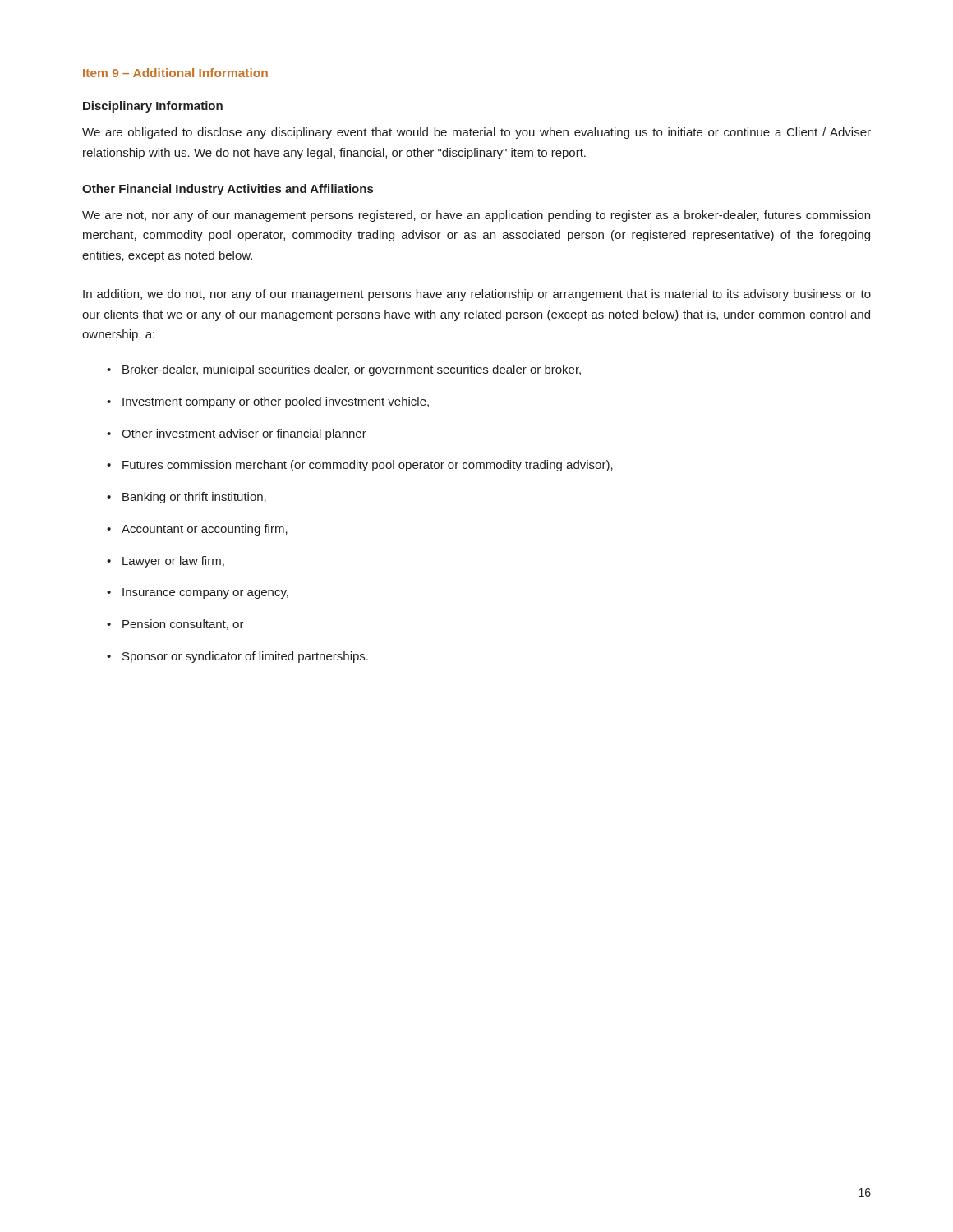953x1232 pixels.
Task: Find the text starting "• Sponsor or syndicator of limited partnerships."
Action: point(238,656)
